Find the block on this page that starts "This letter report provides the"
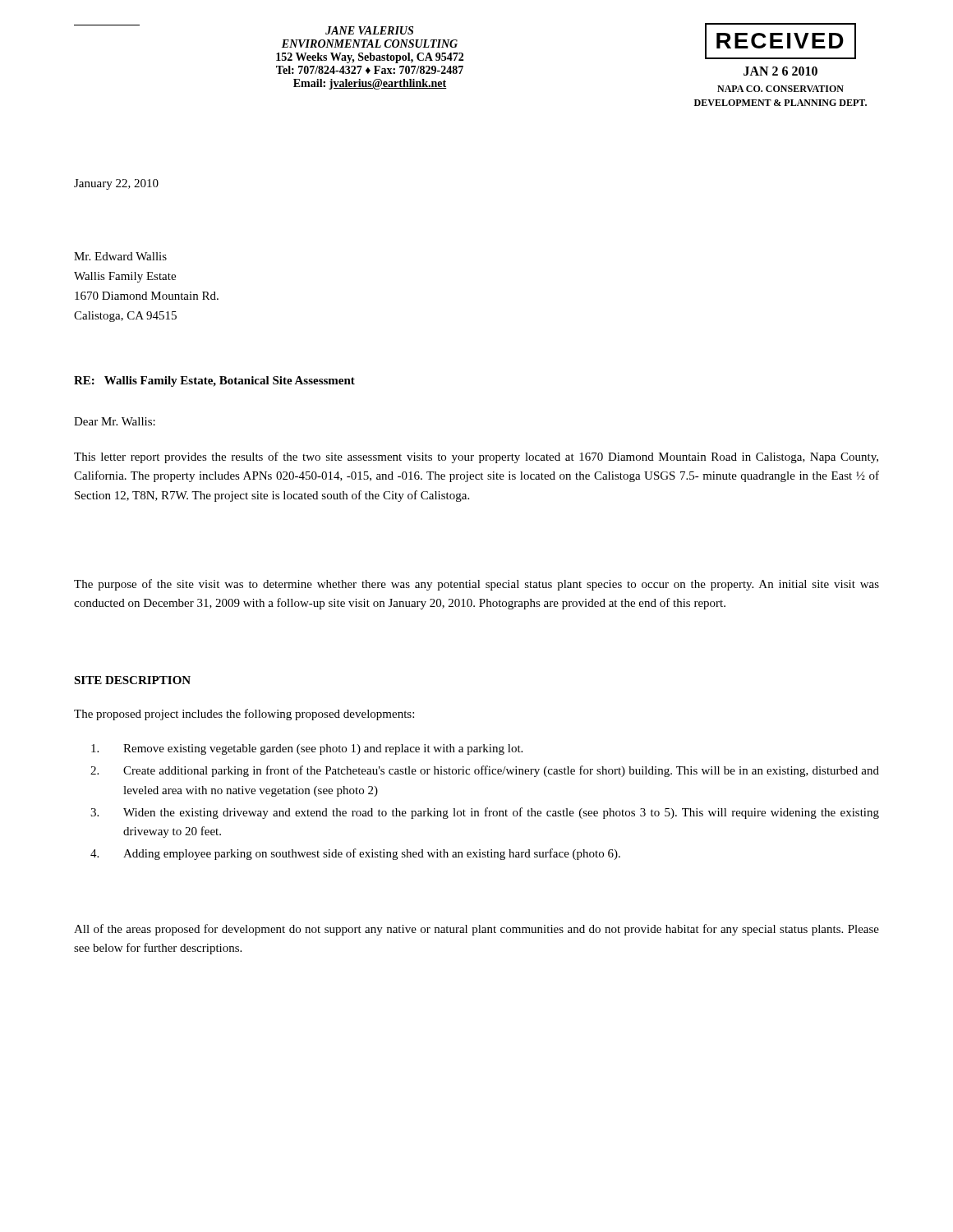Screen dimensions: 1232x953 click(476, 476)
